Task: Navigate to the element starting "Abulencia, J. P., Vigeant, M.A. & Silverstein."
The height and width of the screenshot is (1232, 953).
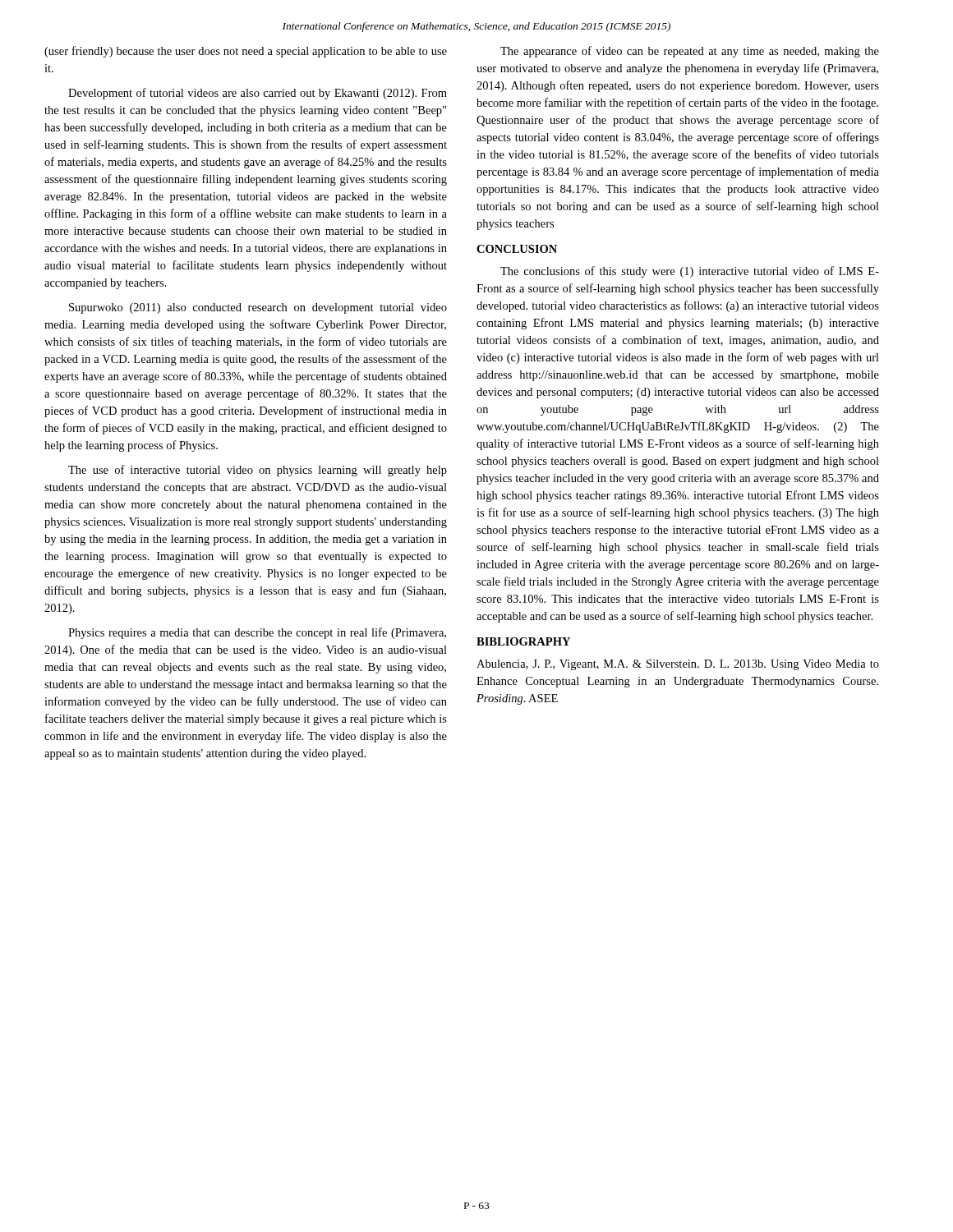Action: pos(678,681)
